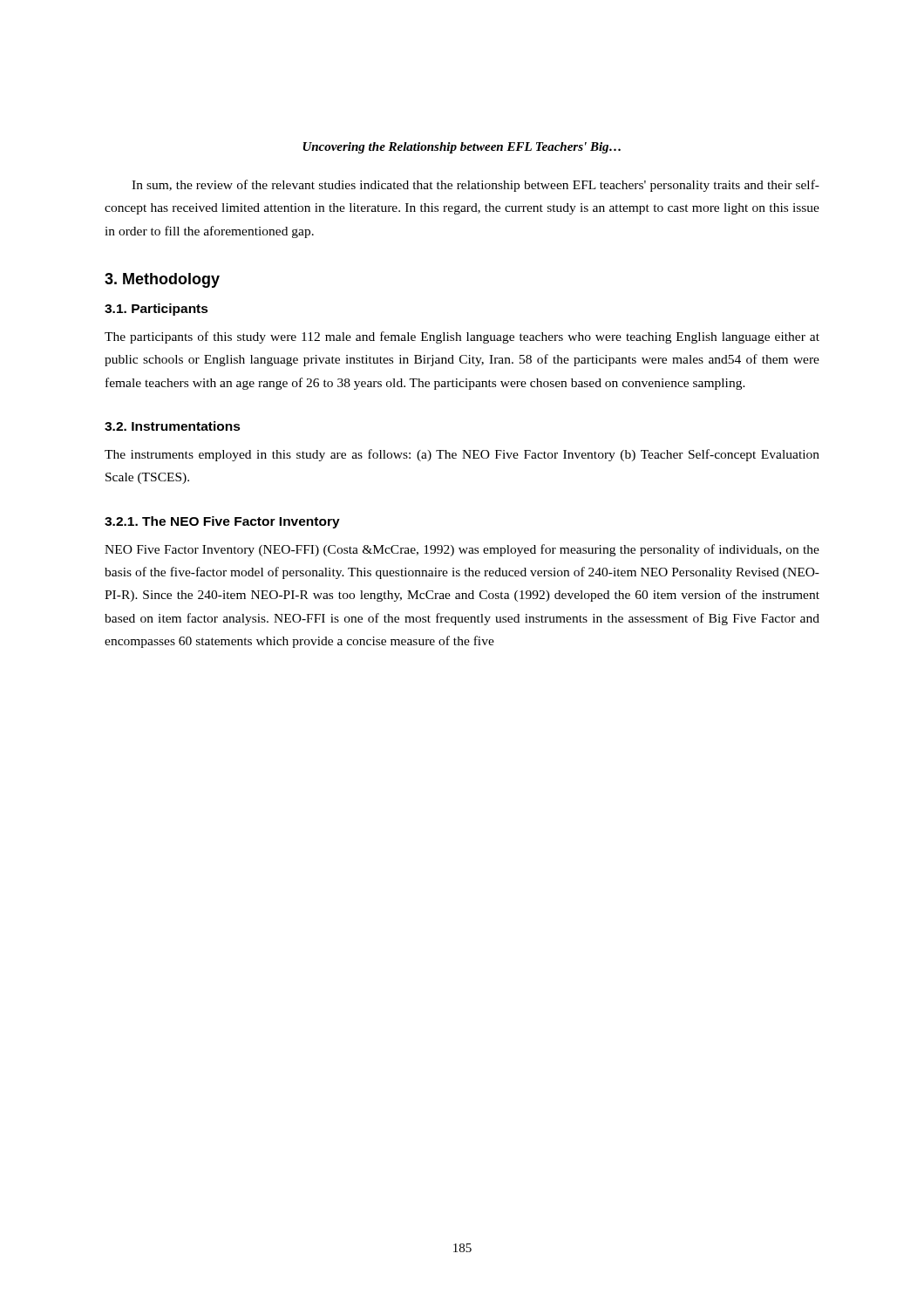Select the section header containing "3.1. Participants"

pyautogui.click(x=156, y=308)
